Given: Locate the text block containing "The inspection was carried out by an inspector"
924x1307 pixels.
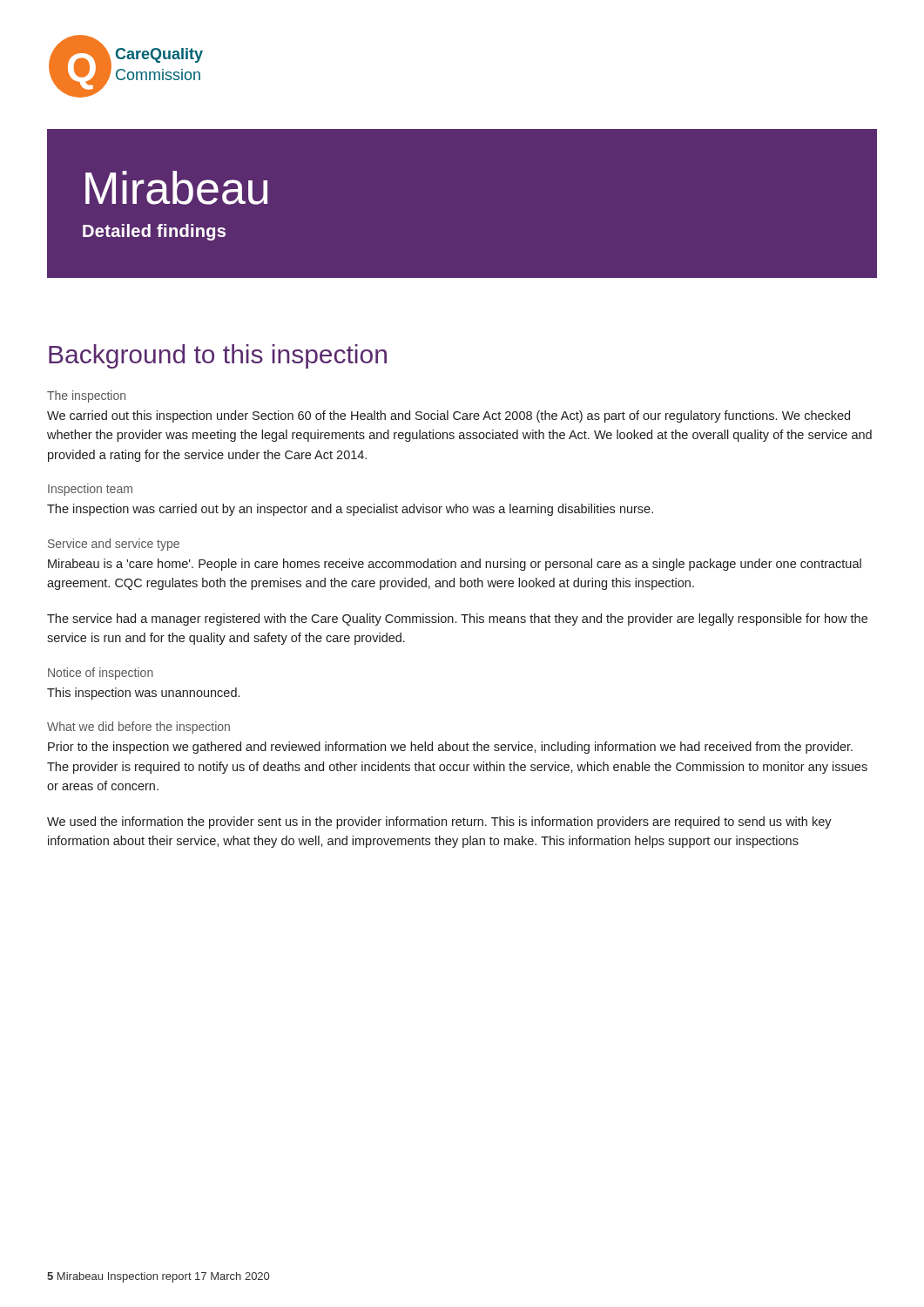Looking at the screenshot, I should tap(462, 509).
